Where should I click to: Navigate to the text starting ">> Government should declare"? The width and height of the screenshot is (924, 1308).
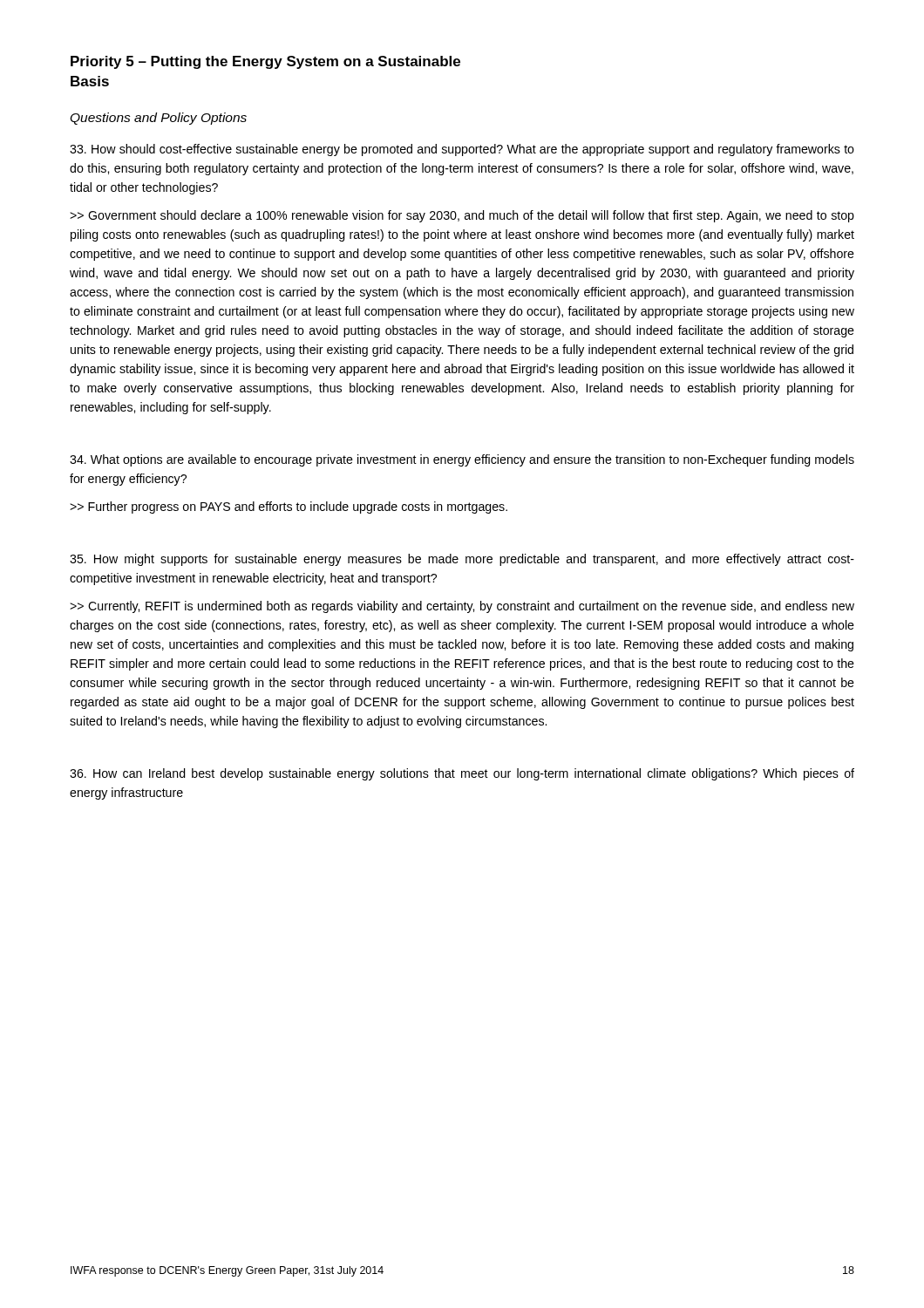point(462,311)
